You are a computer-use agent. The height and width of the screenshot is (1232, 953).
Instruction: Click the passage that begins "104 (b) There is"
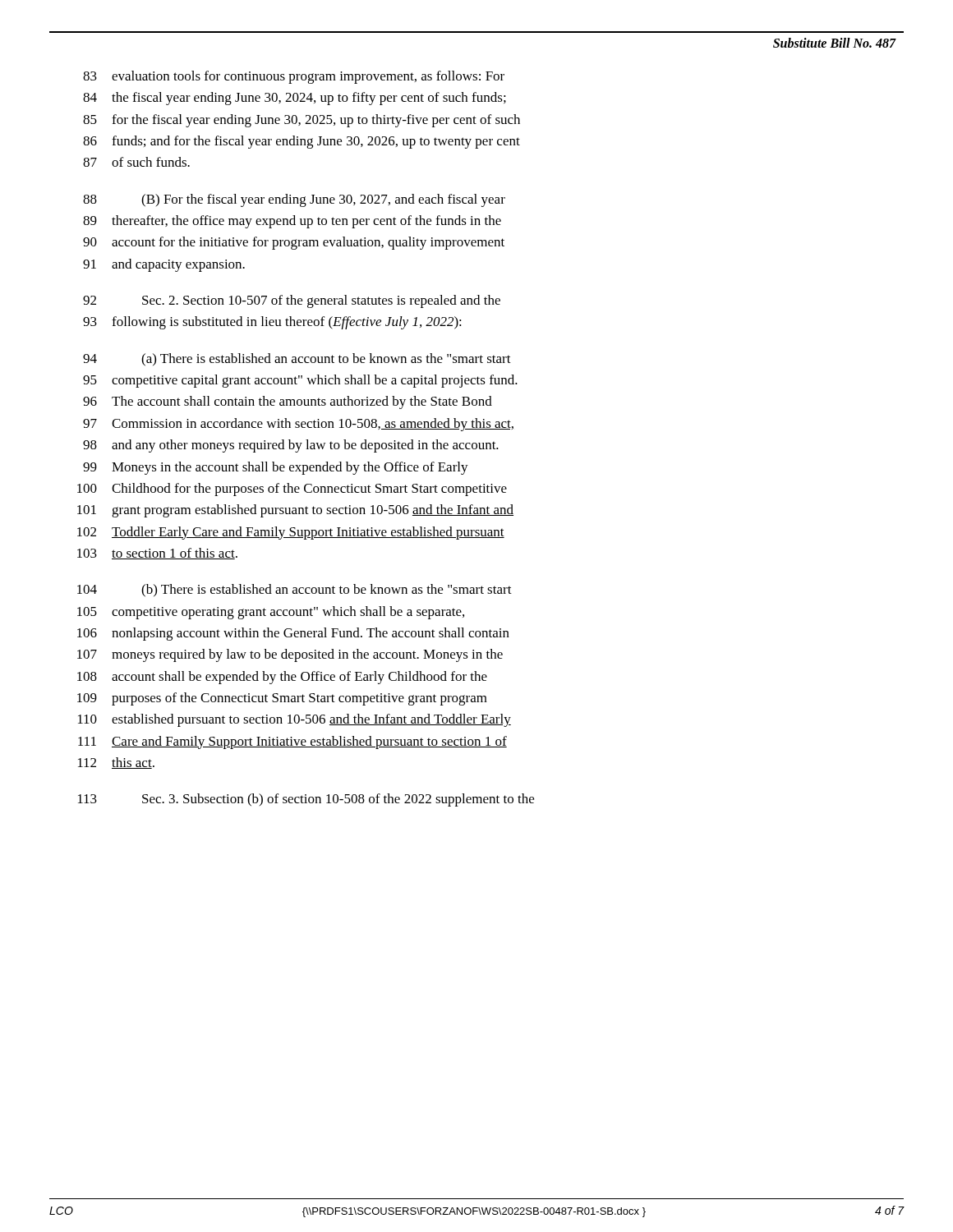tap(476, 677)
